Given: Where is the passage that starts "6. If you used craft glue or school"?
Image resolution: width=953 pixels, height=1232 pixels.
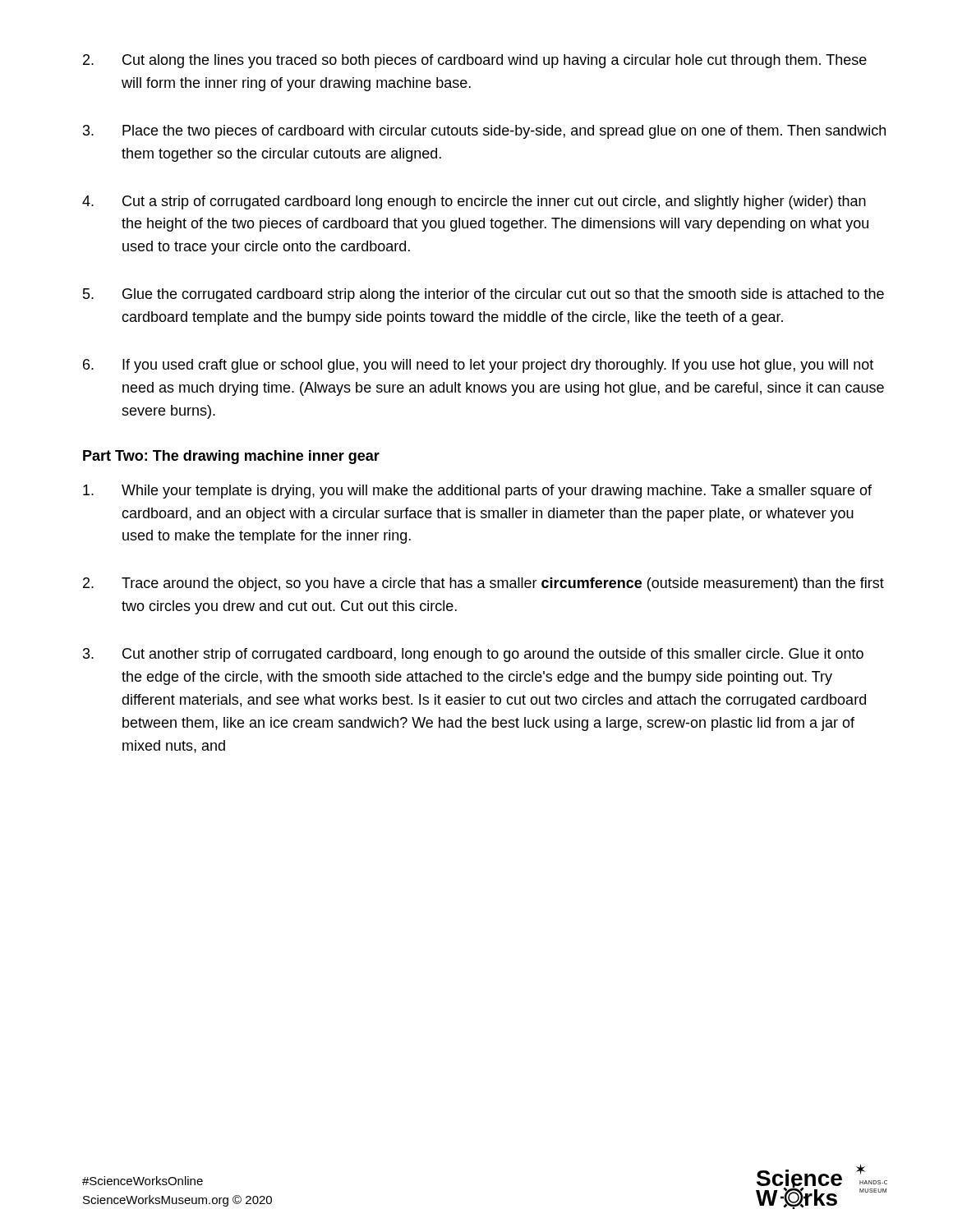Looking at the screenshot, I should (x=485, y=388).
